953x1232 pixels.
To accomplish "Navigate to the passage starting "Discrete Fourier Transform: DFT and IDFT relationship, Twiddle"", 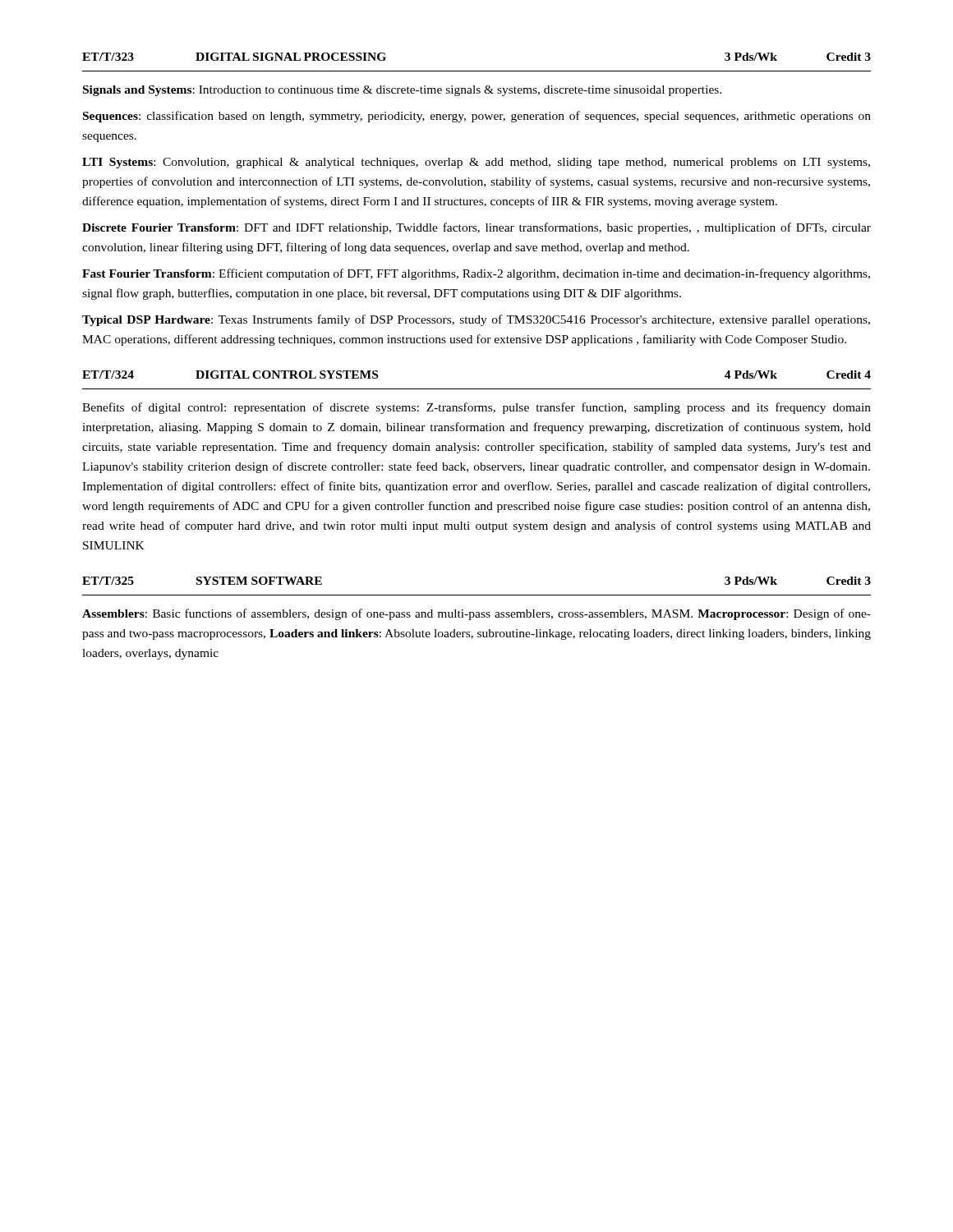I will (476, 237).
